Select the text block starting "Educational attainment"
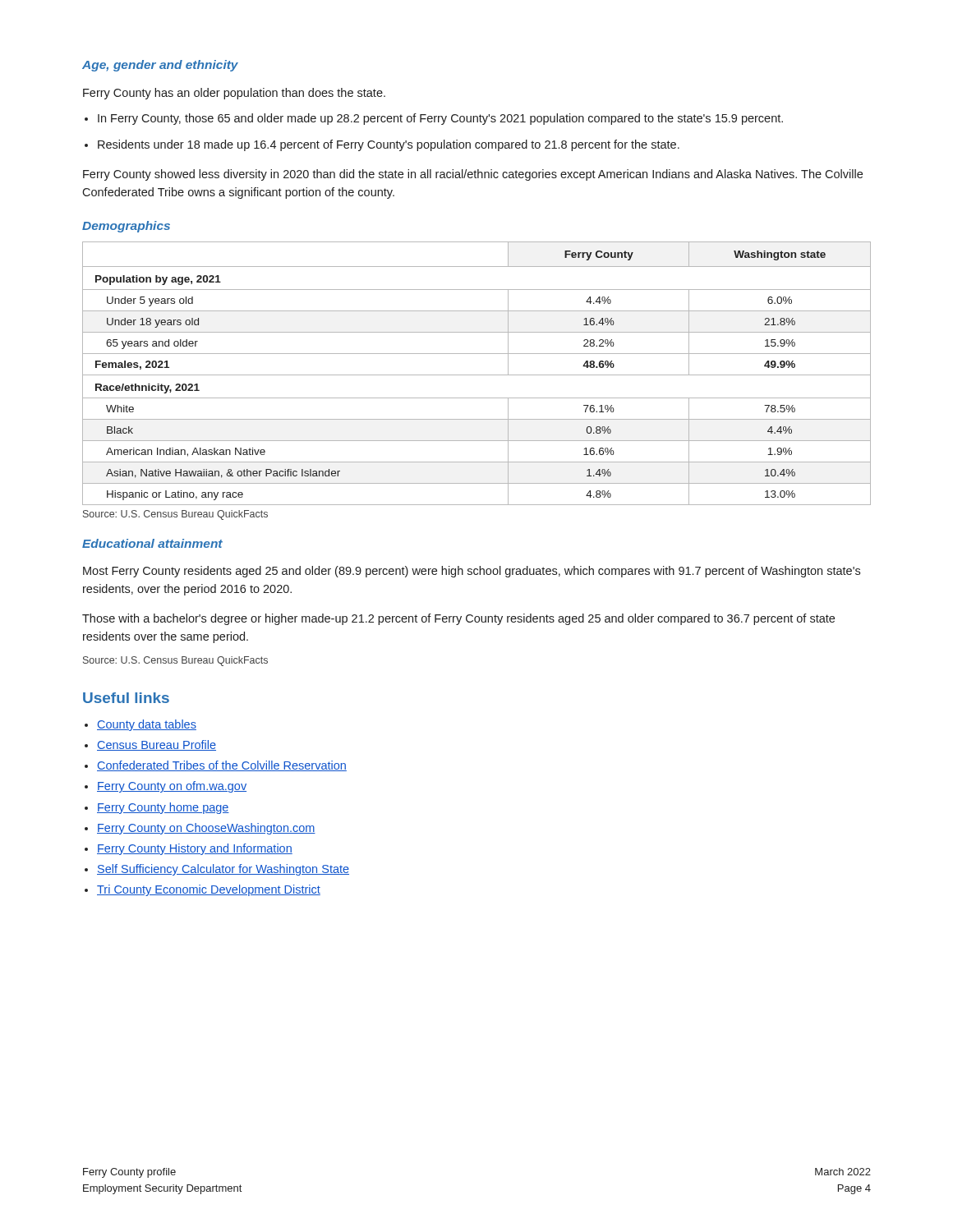This screenshot has width=953, height=1232. [x=152, y=543]
